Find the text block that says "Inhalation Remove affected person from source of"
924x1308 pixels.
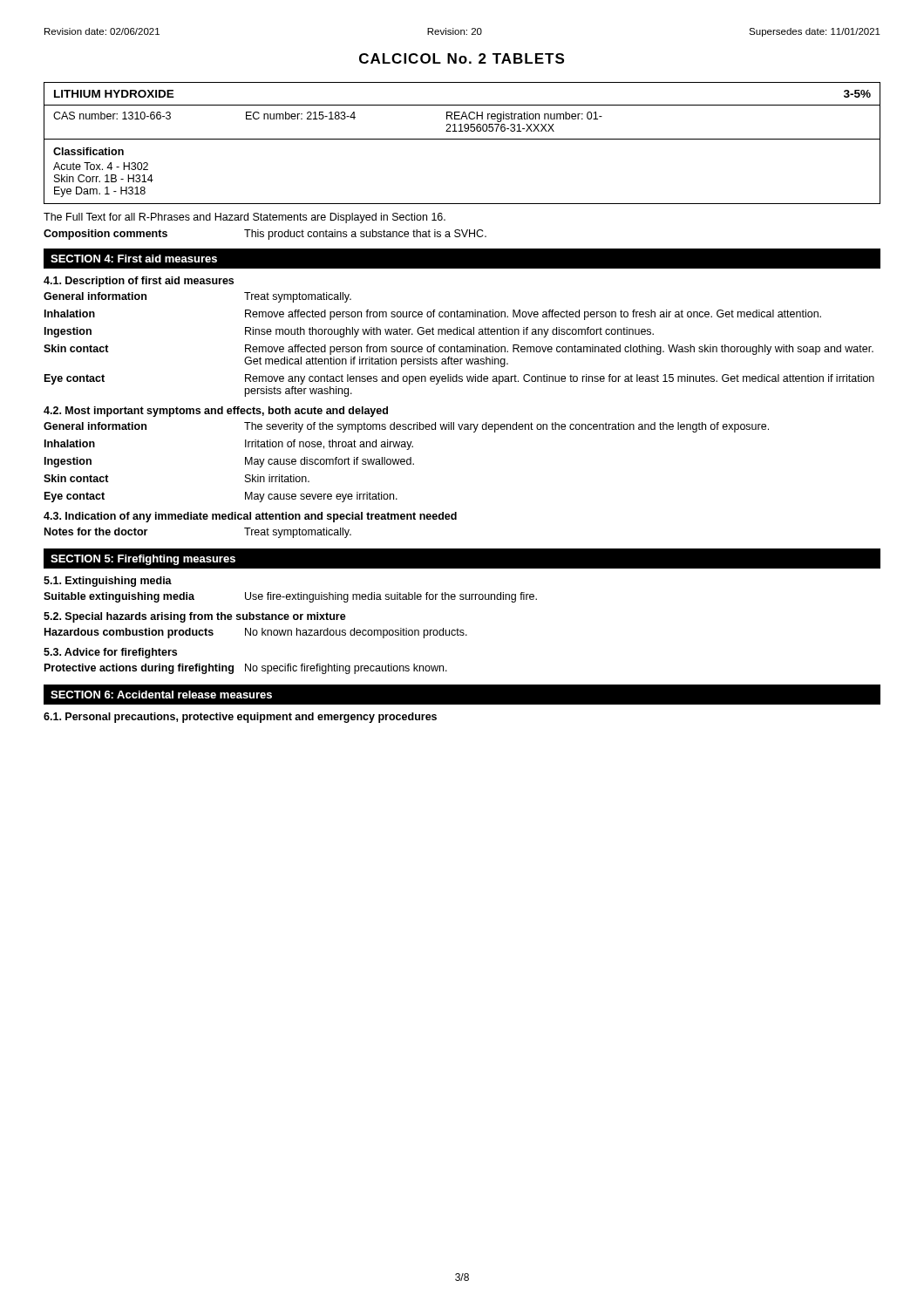462,314
